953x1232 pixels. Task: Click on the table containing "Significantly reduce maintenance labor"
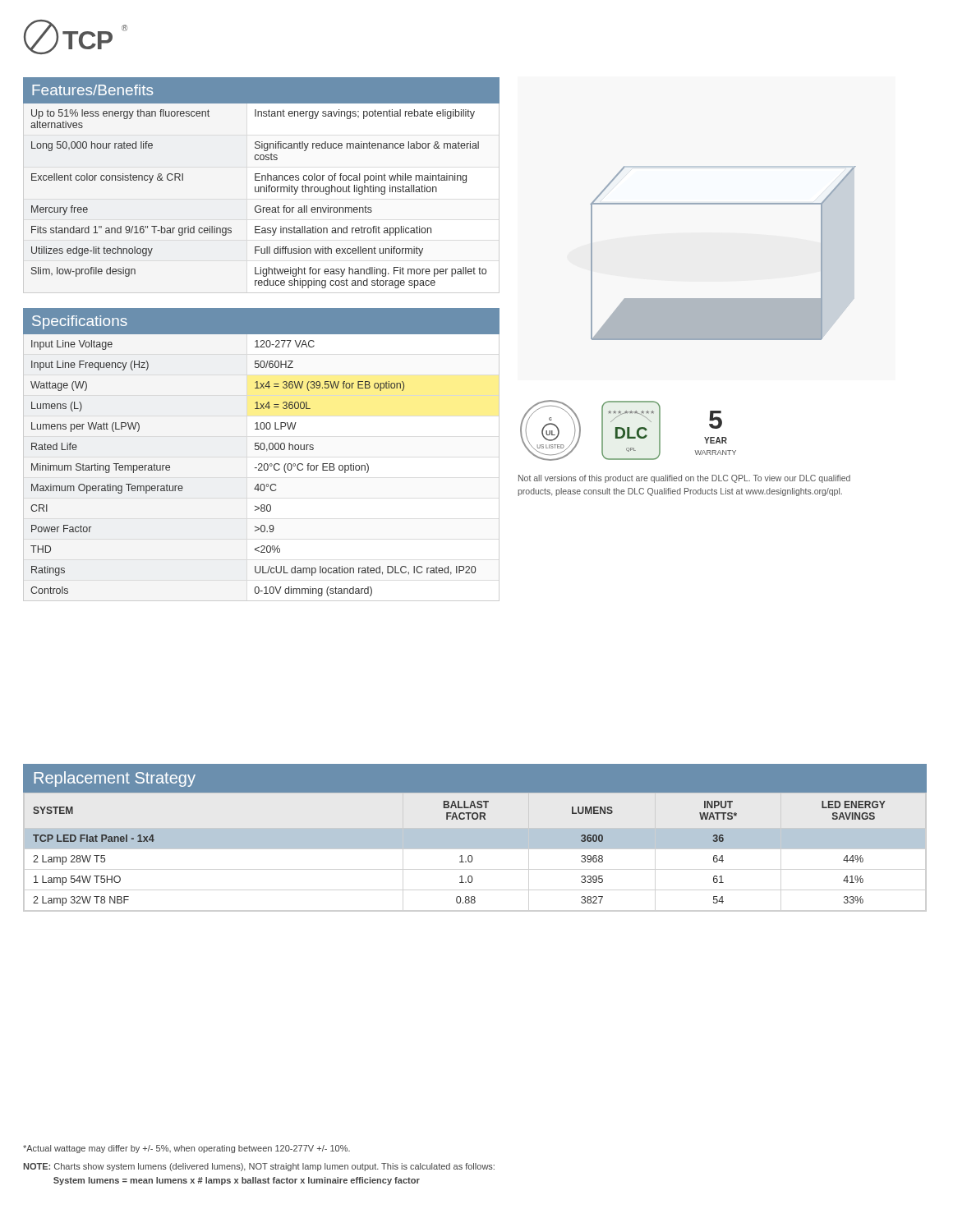point(261,198)
